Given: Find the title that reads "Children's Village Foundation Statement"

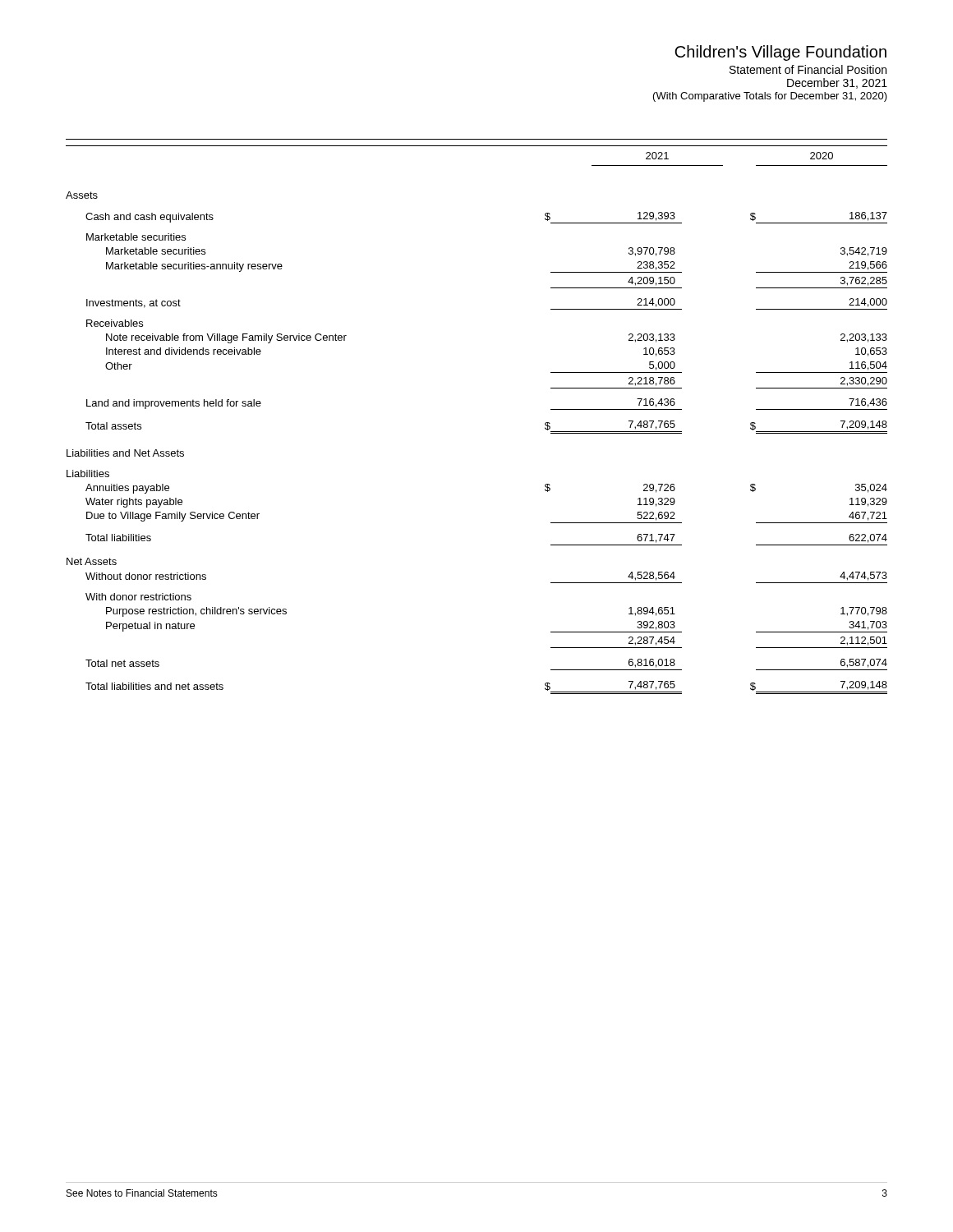Looking at the screenshot, I should (770, 72).
